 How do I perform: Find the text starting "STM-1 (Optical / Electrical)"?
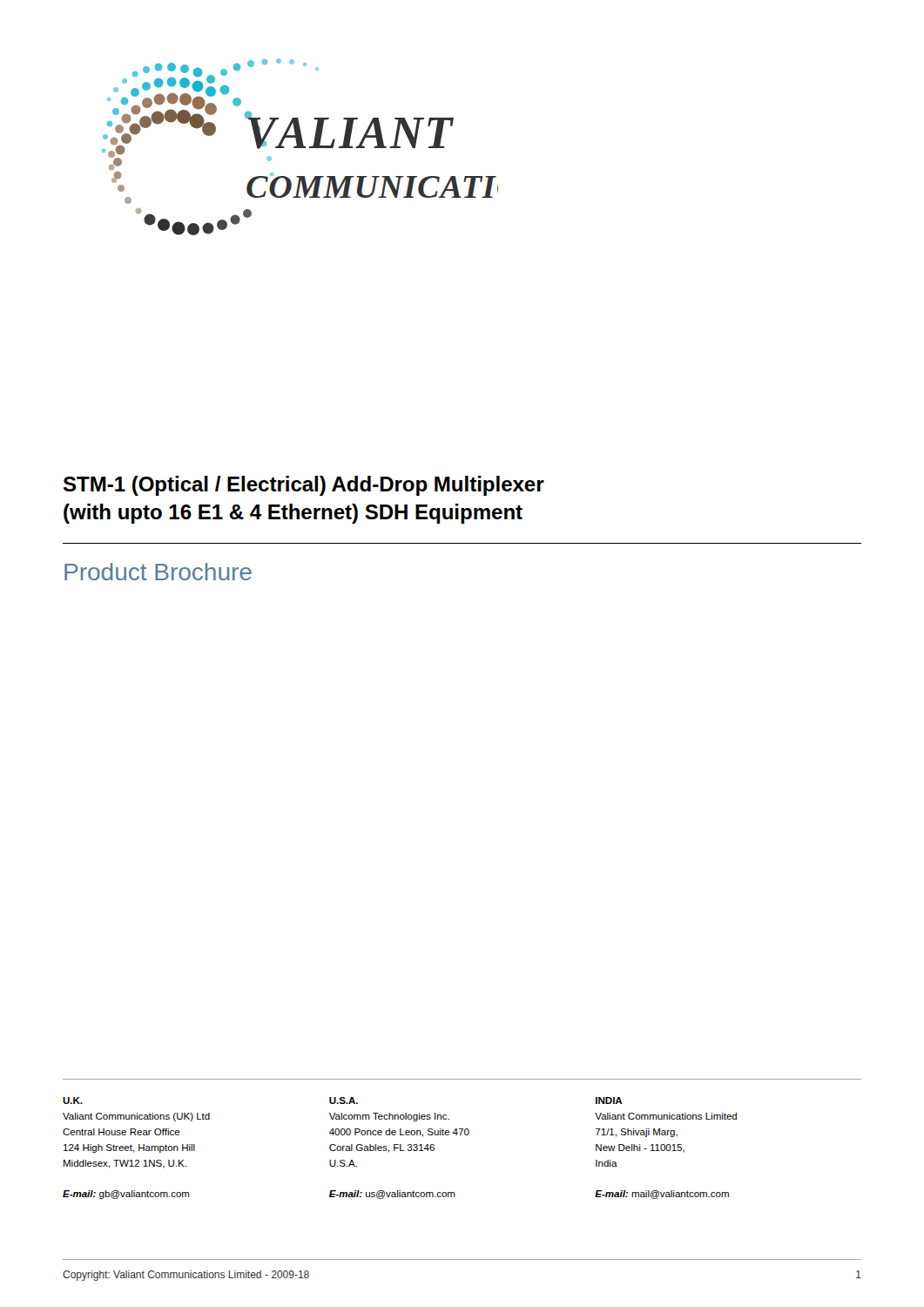pos(462,529)
